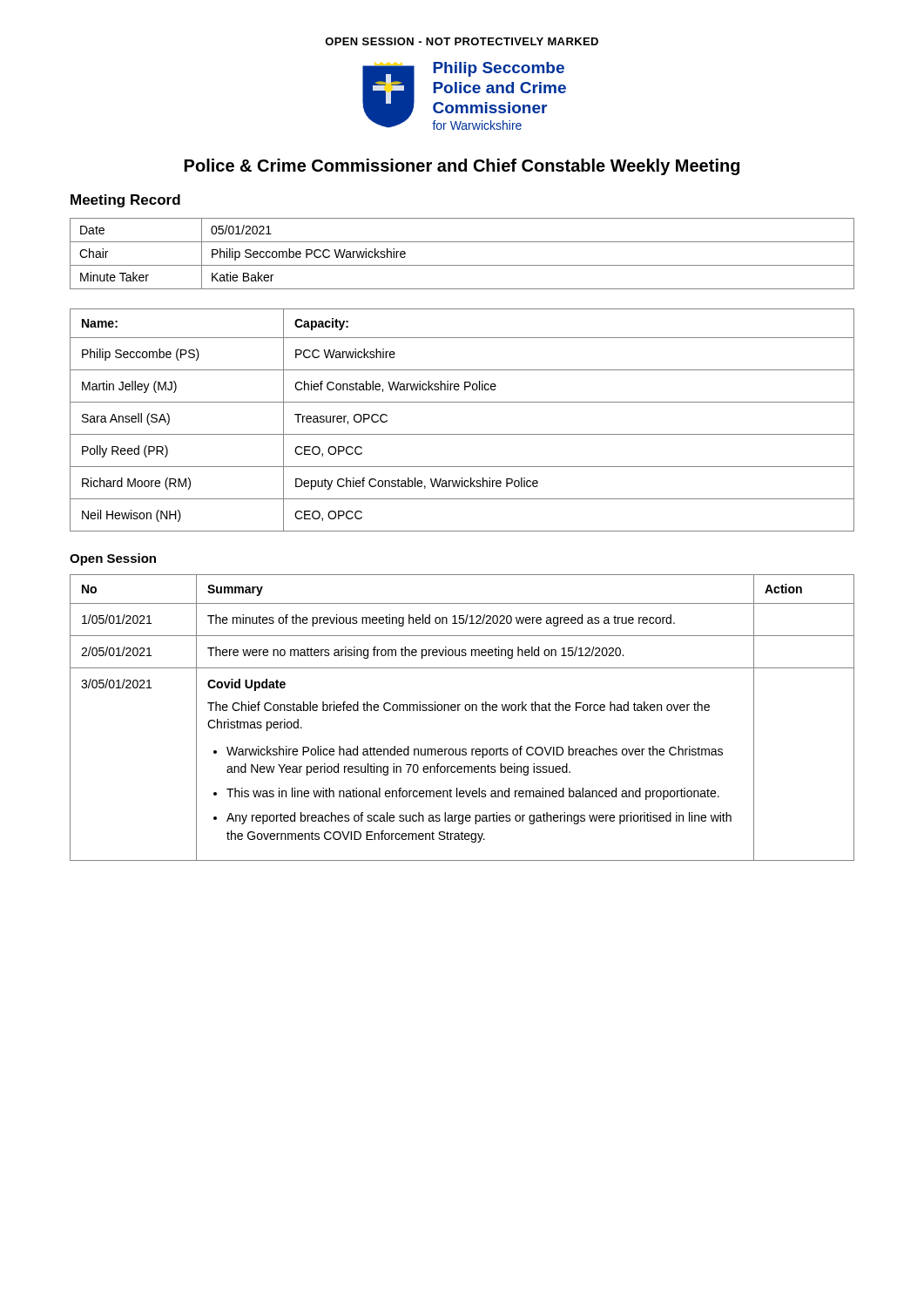Find the table that mentions "Richard Moore (RM)"
The image size is (924, 1307).
point(462,420)
